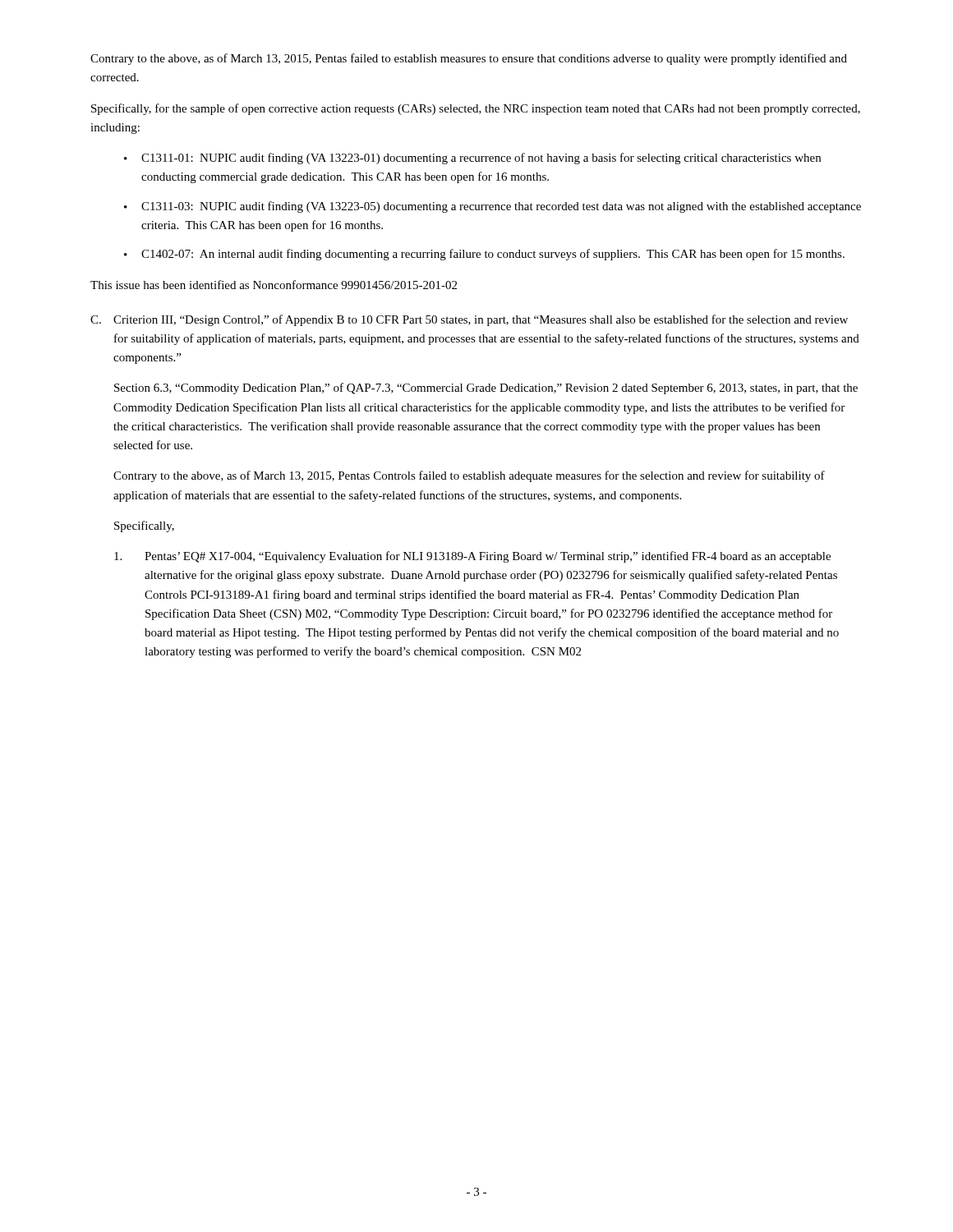The height and width of the screenshot is (1232, 953).
Task: Find the element starting "• C1311-03: NUPIC audit finding (VA"
Action: pos(493,216)
